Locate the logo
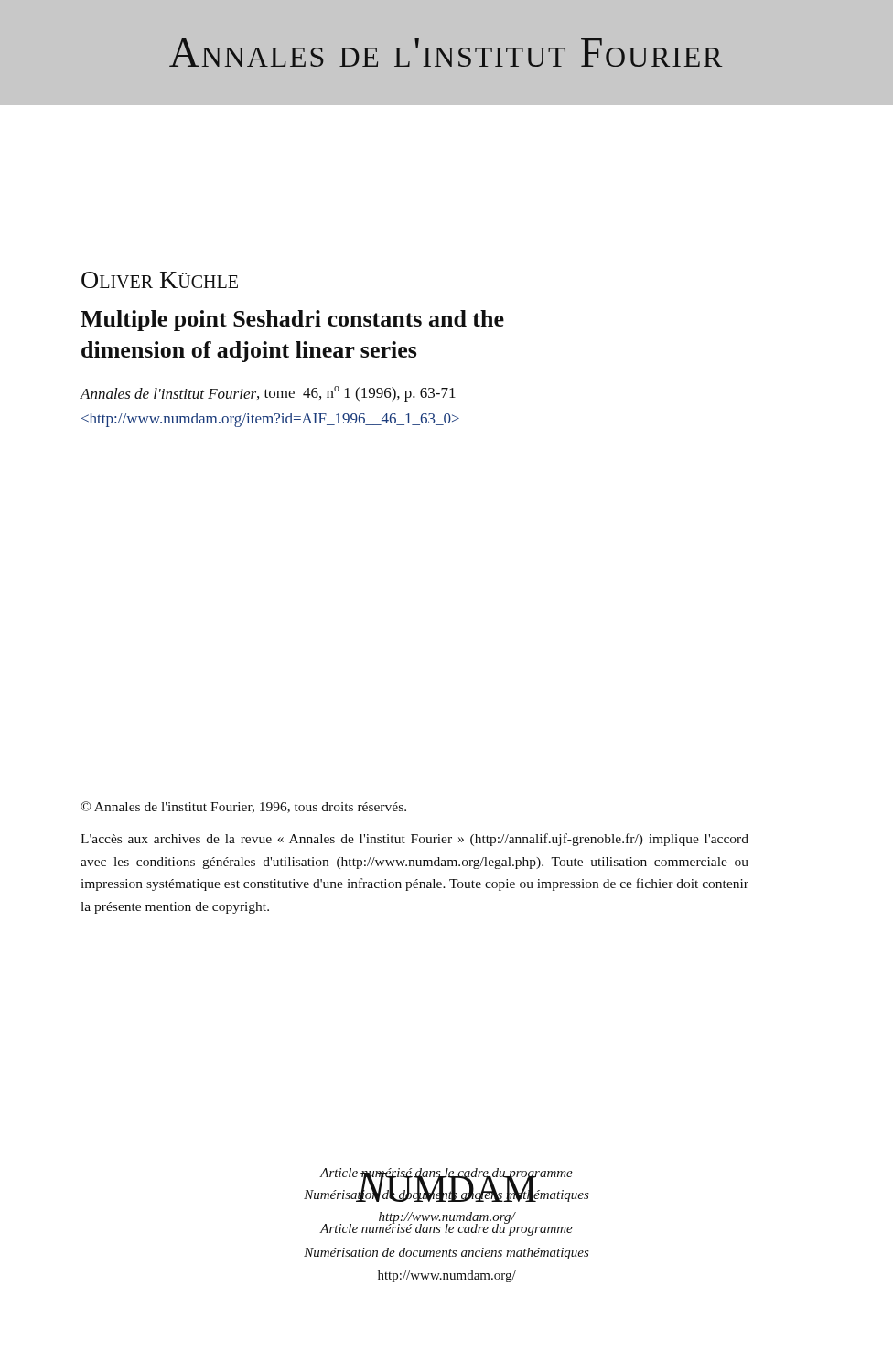 pyautogui.click(x=446, y=1187)
